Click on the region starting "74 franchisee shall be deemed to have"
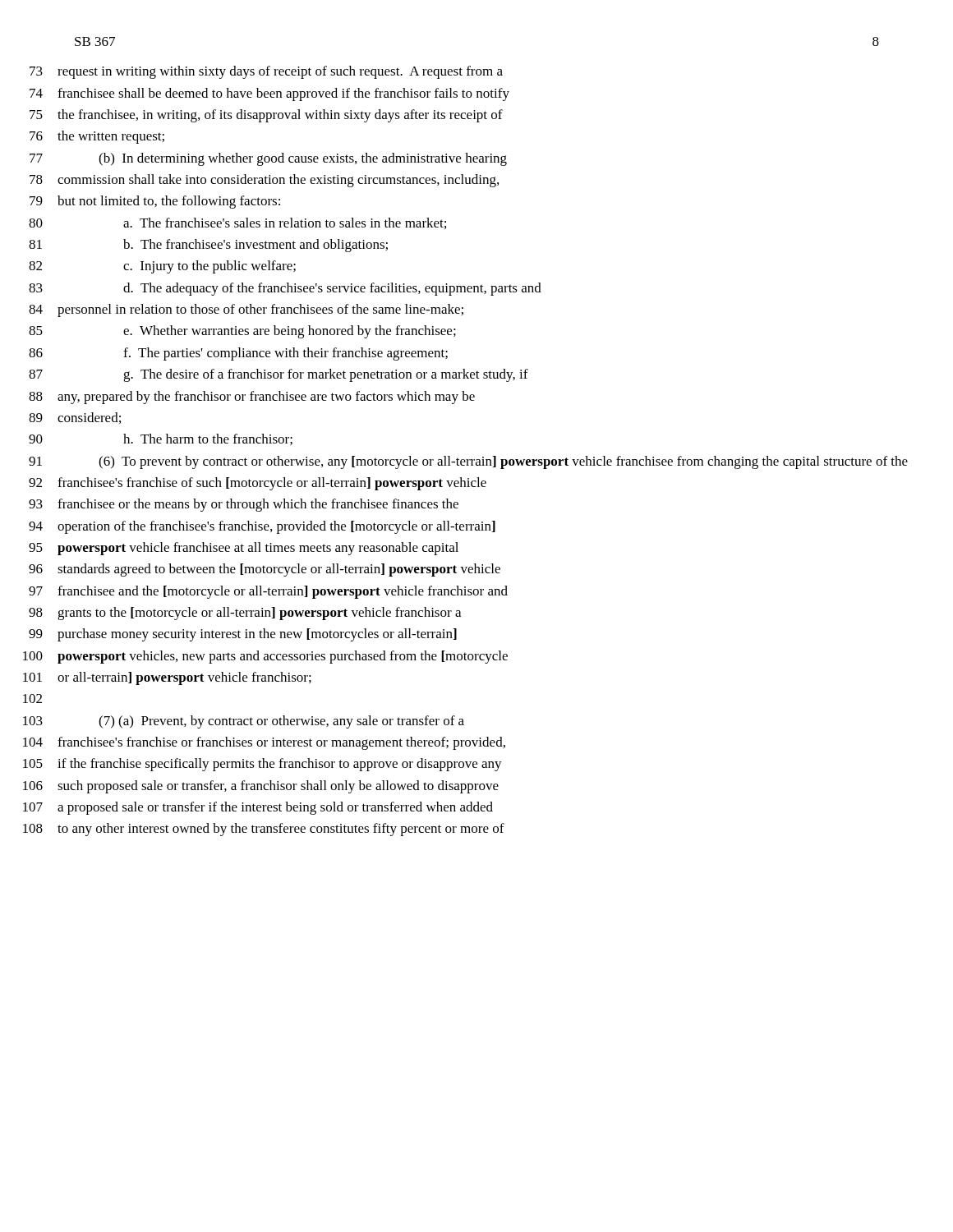Screen dimensions: 1232x953 point(476,94)
